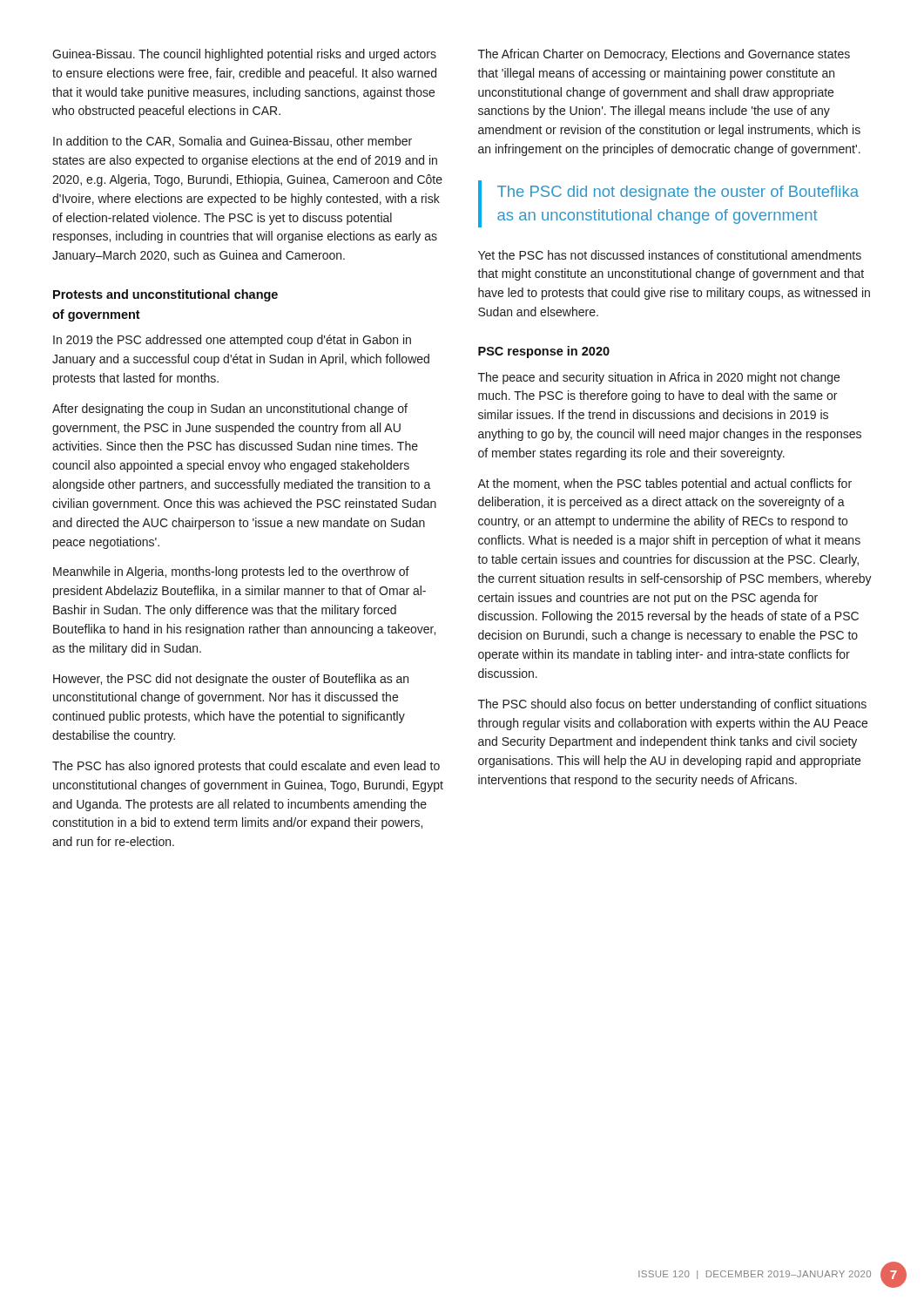Locate the block of text that opens with "Guinea-Bissau. The council"
This screenshot has width=924, height=1307.
pyautogui.click(x=249, y=156)
